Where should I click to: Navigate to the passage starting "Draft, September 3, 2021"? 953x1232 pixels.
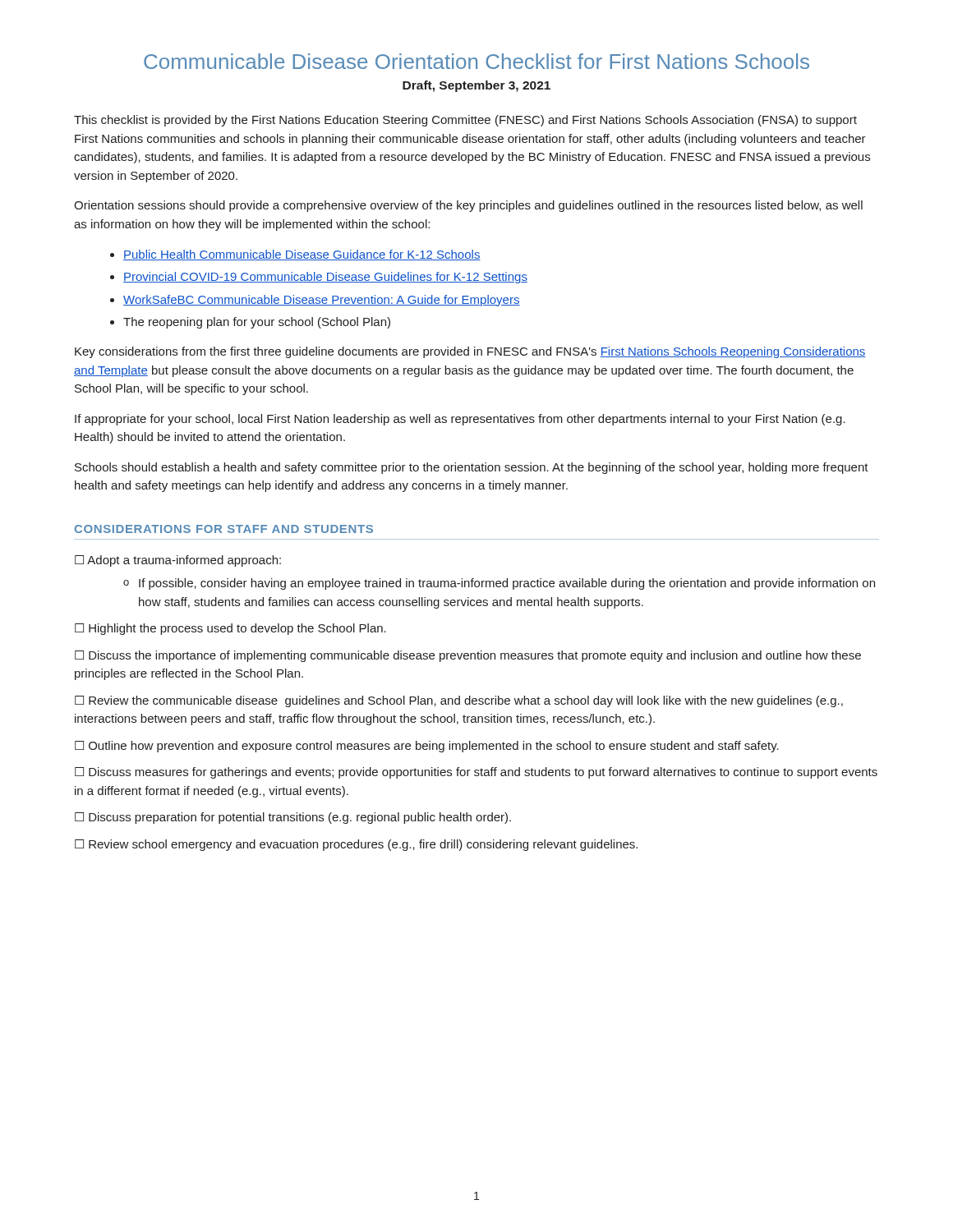[476, 85]
